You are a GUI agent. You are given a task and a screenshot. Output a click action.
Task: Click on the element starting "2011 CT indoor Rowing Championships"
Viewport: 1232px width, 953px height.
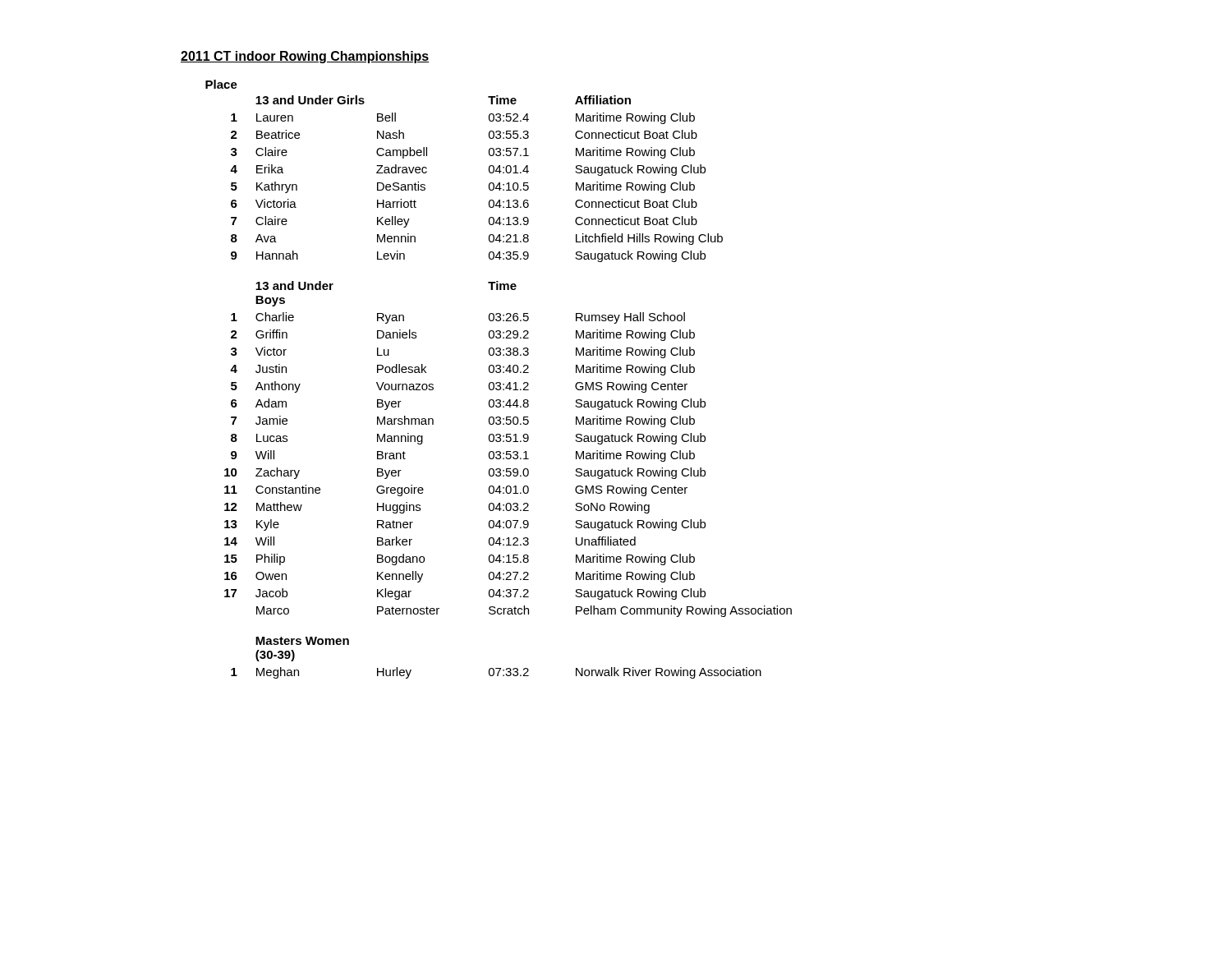click(305, 56)
